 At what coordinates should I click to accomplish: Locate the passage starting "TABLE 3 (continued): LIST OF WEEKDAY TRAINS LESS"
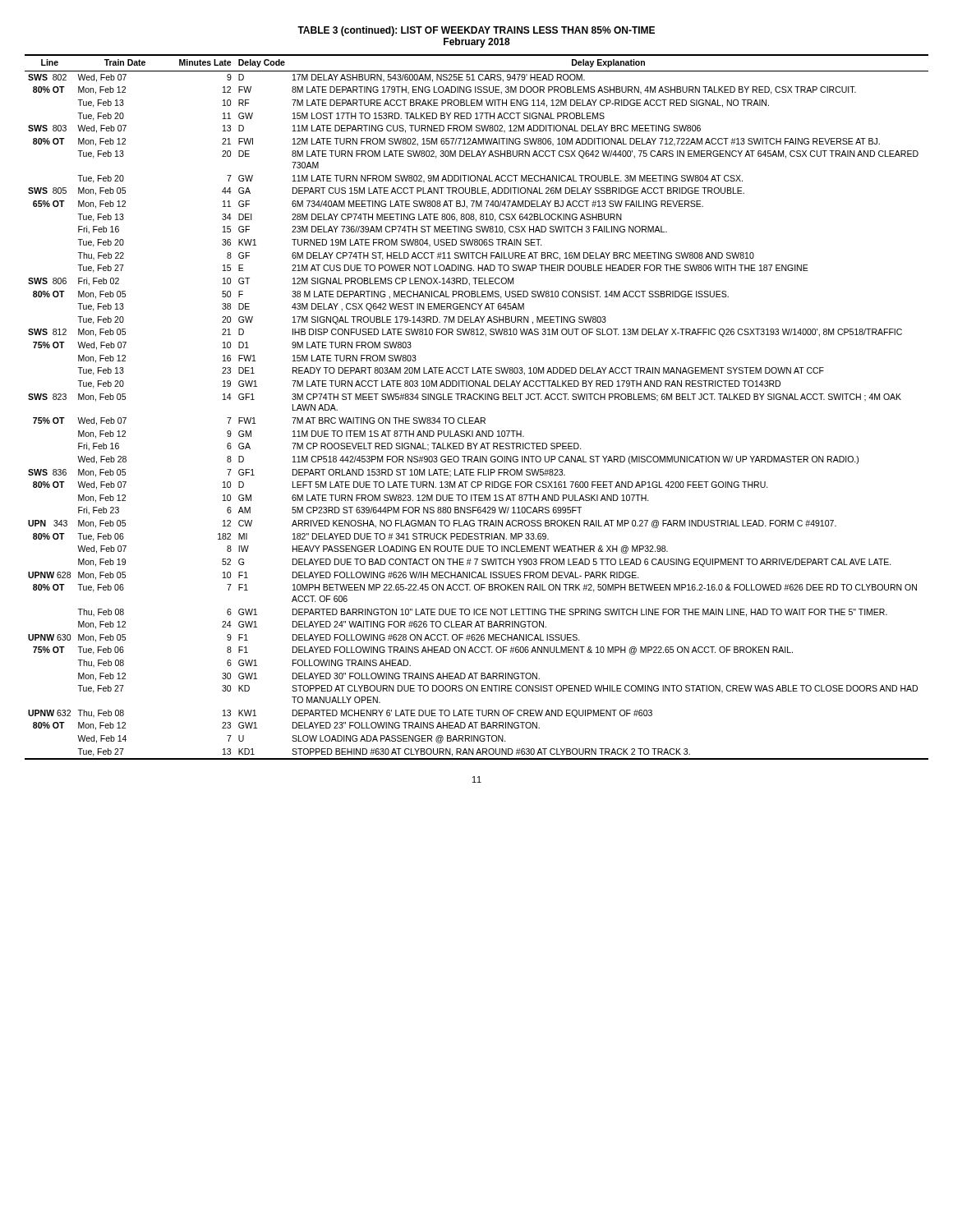click(x=476, y=36)
